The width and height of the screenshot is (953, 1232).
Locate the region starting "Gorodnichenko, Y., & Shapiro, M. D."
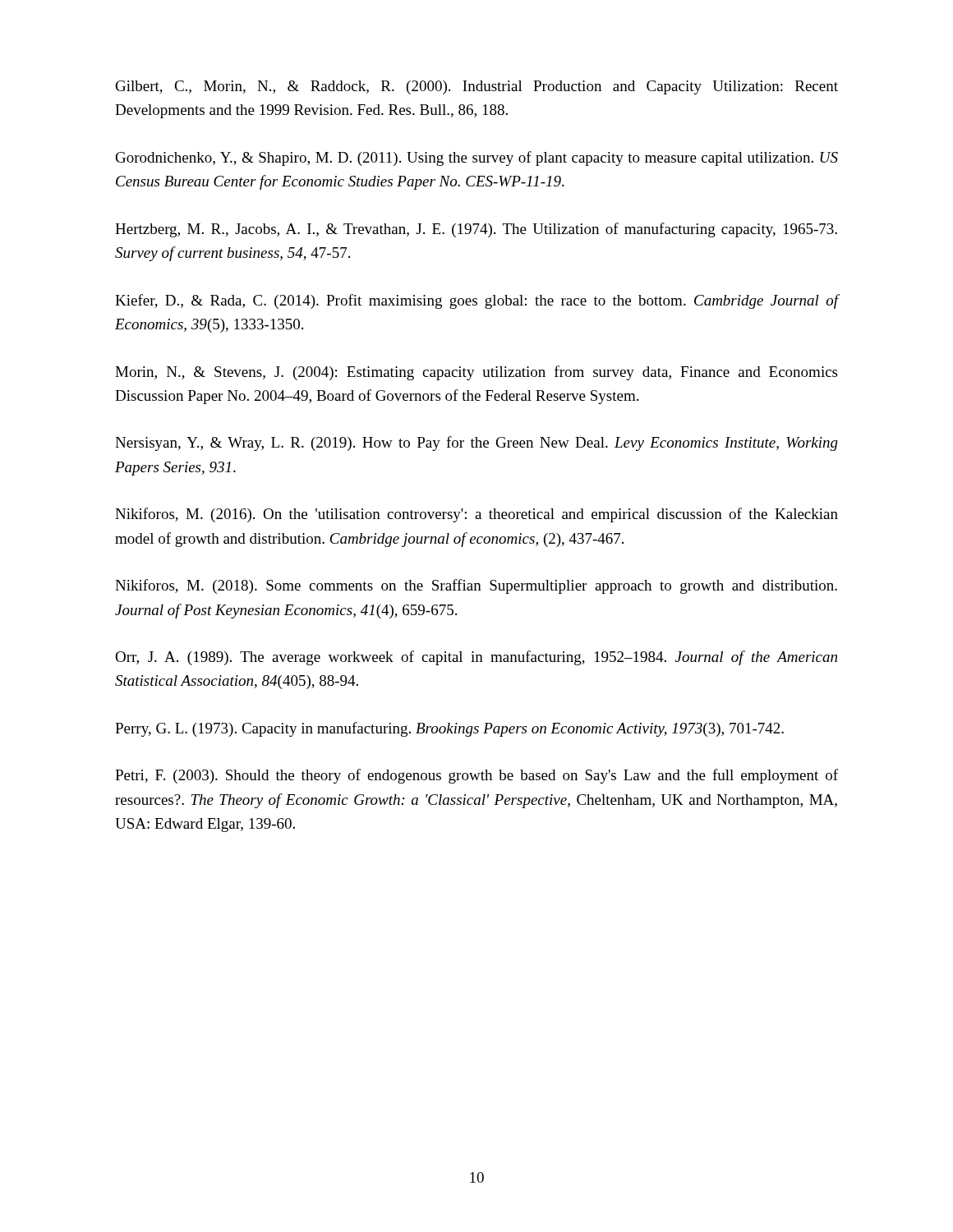click(476, 169)
